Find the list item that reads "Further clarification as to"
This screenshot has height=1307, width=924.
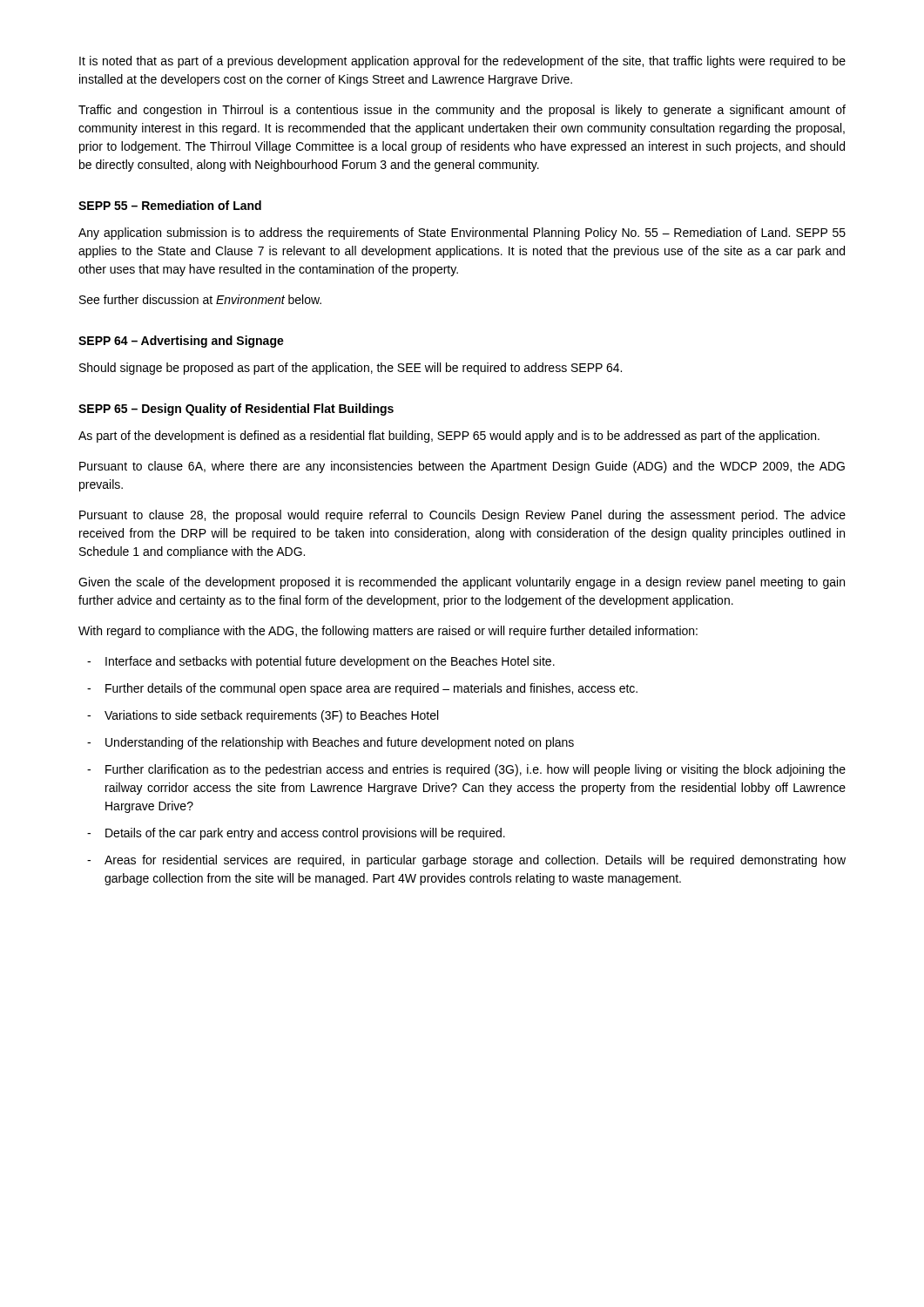[x=475, y=788]
